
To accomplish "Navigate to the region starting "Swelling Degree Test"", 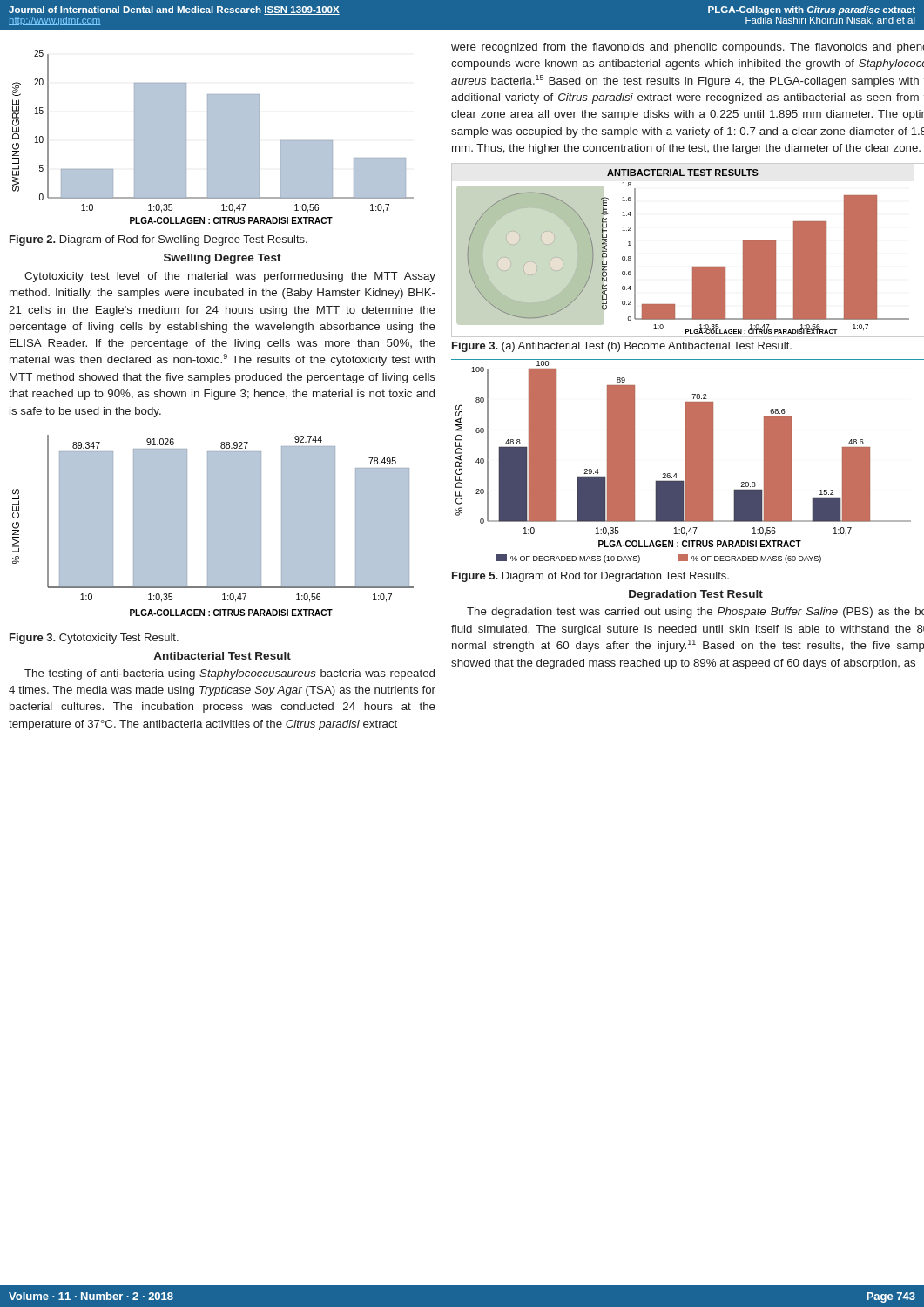I will click(222, 257).
